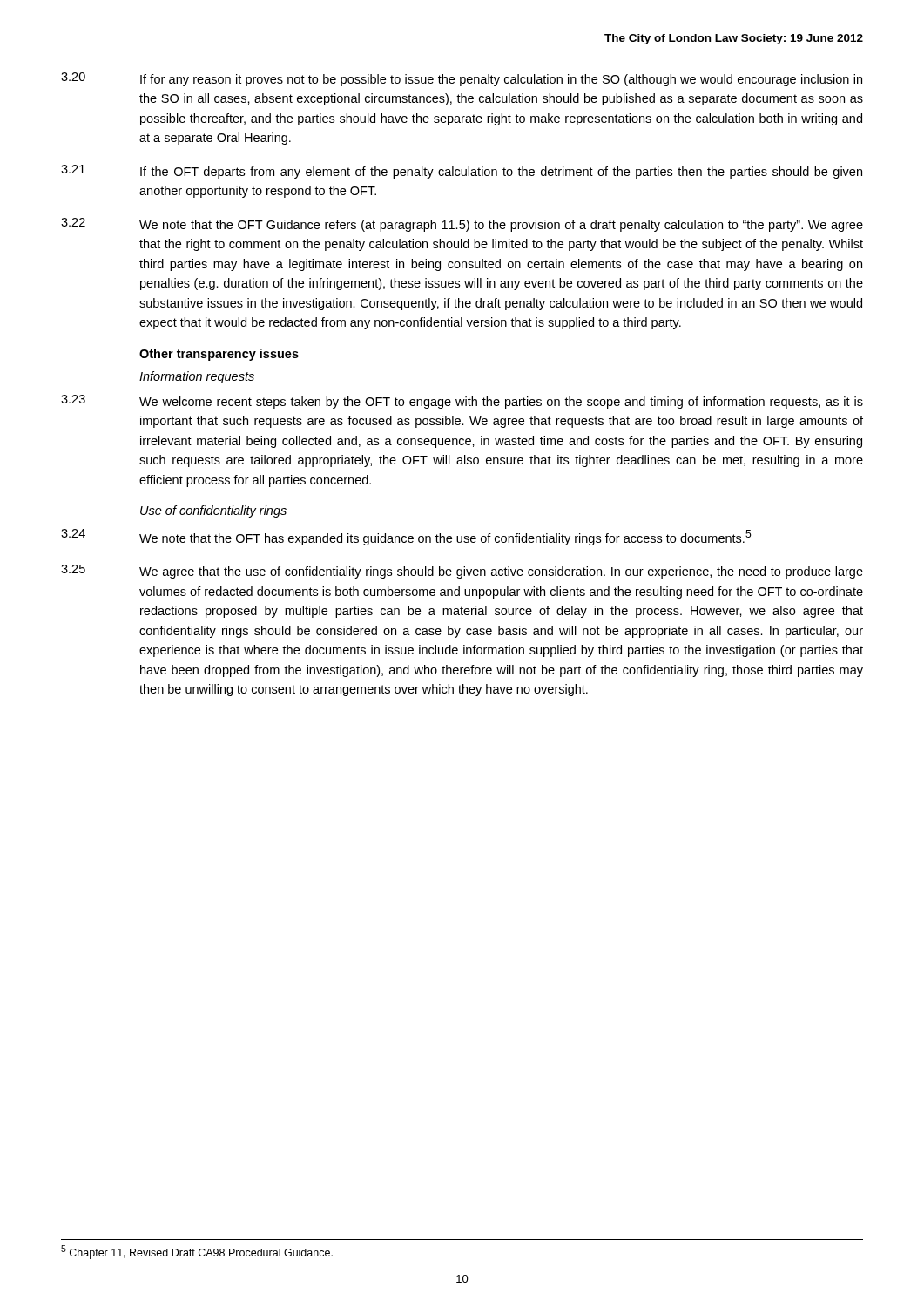The height and width of the screenshot is (1307, 924).
Task: Point to the block beginning "5 Chapter 11, Revised Draft CA98"
Action: coord(197,1252)
